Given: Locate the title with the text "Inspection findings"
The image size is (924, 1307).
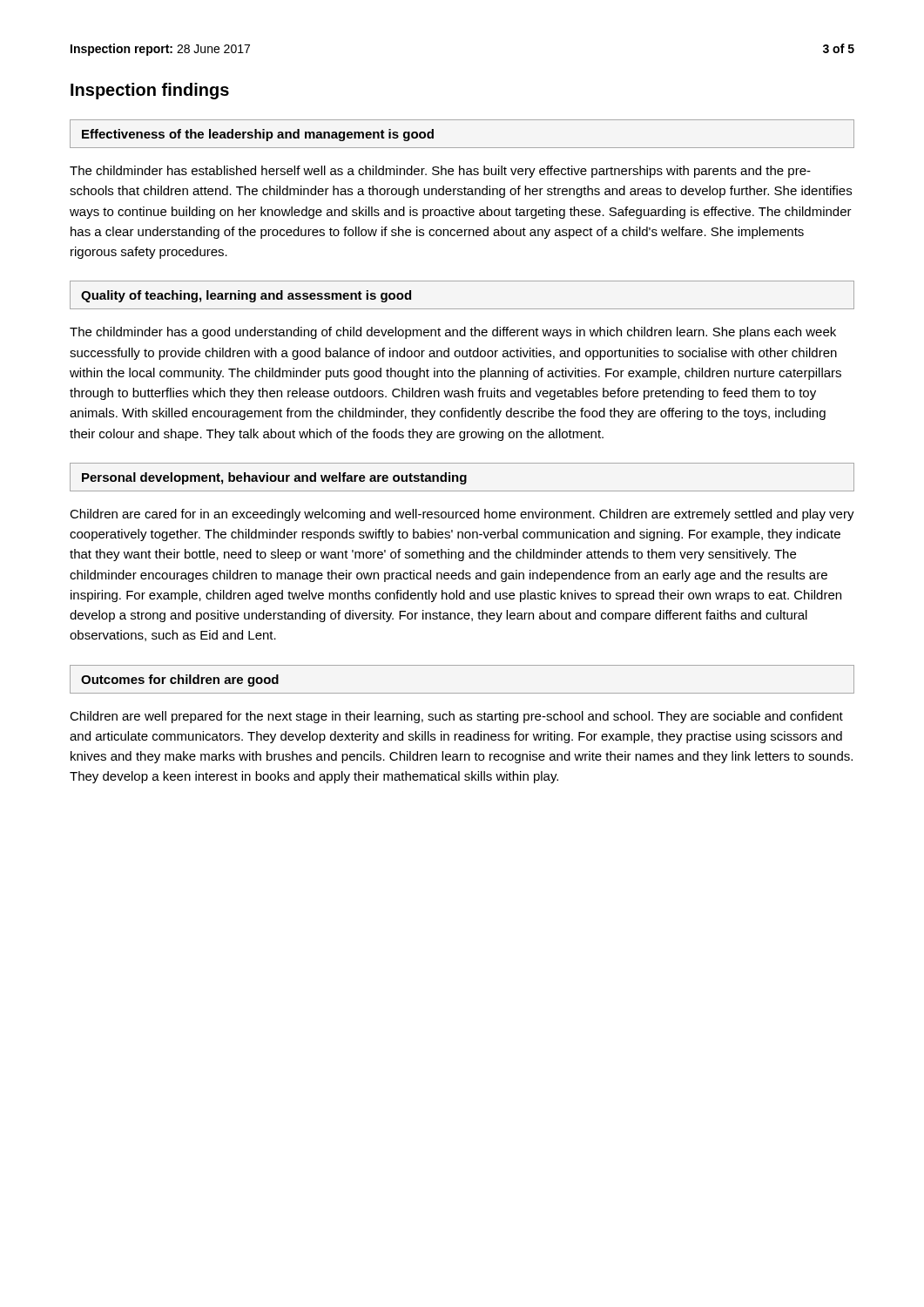Looking at the screenshot, I should (150, 90).
